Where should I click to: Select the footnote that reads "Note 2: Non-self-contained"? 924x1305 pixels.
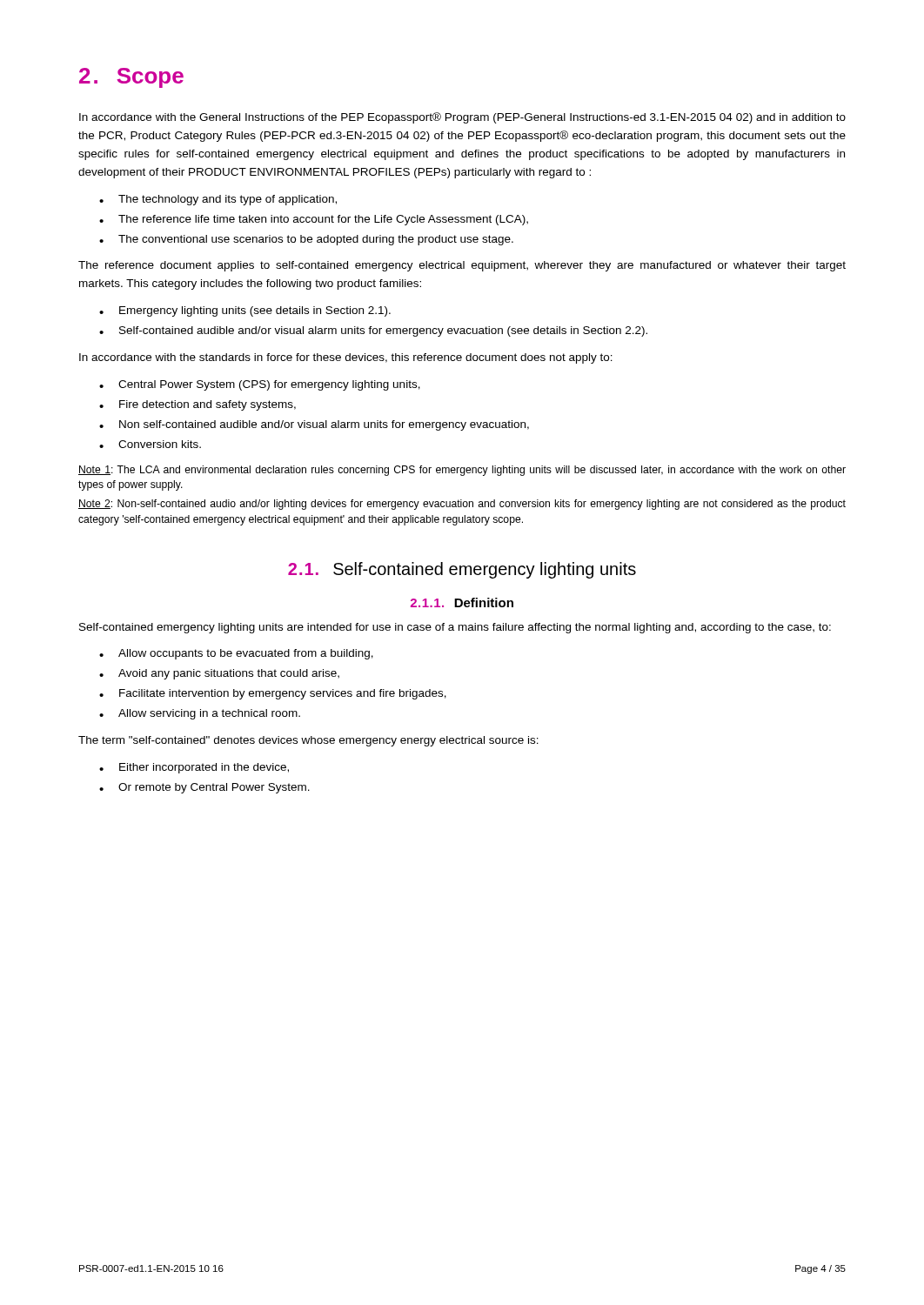[462, 512]
